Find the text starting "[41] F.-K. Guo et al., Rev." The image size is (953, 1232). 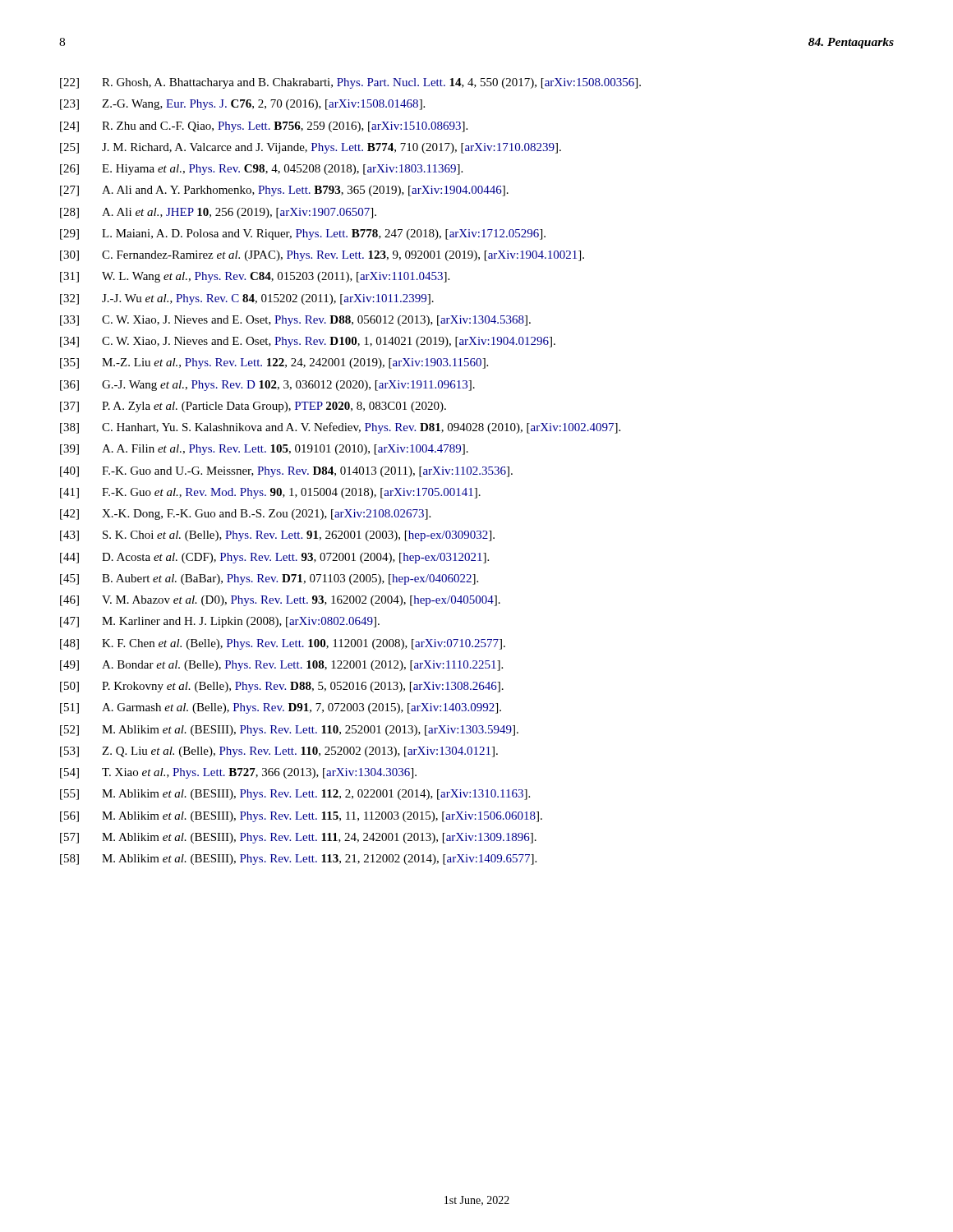click(x=476, y=492)
